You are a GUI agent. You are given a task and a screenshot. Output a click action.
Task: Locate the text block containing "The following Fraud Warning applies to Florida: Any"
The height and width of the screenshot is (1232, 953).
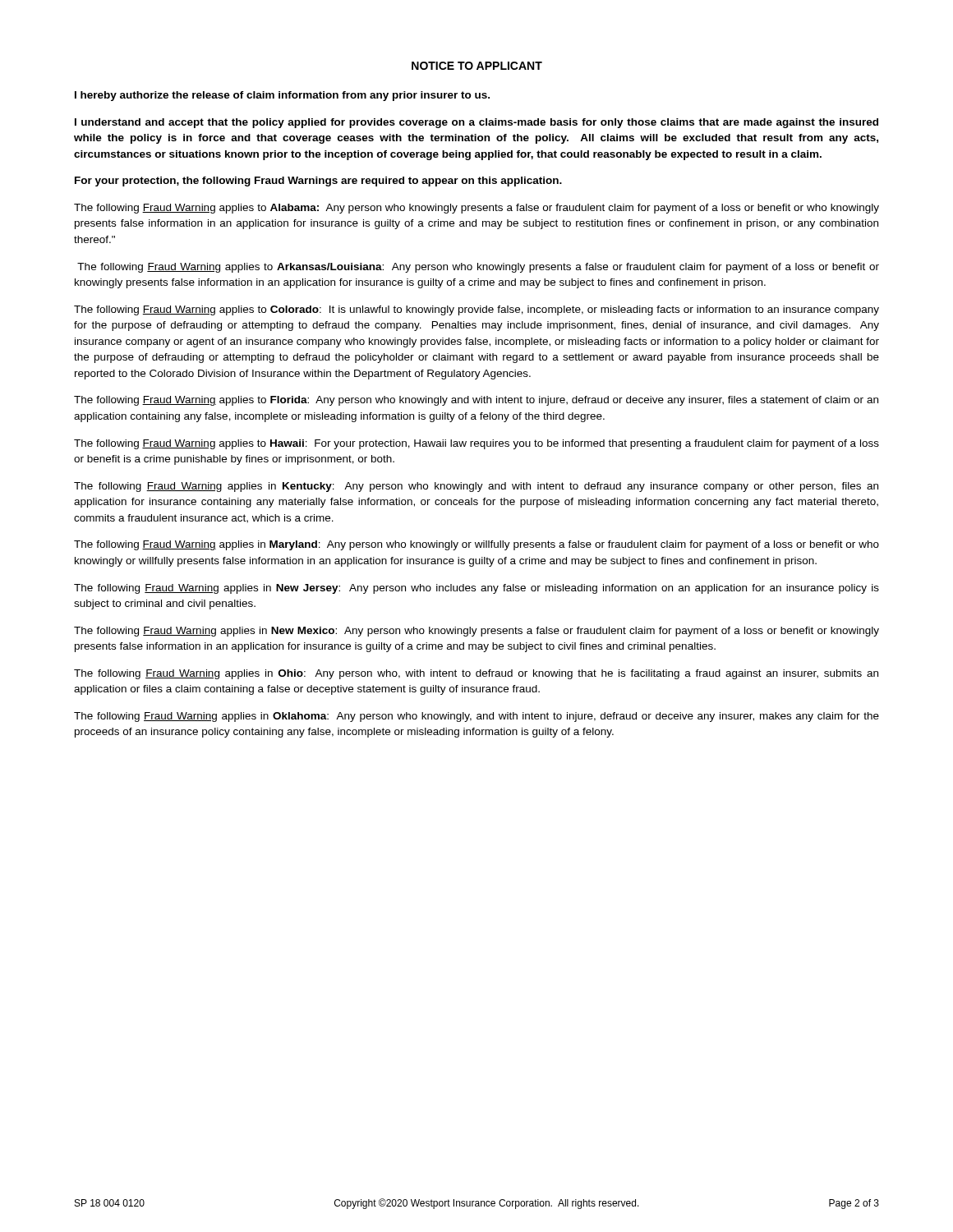[476, 408]
